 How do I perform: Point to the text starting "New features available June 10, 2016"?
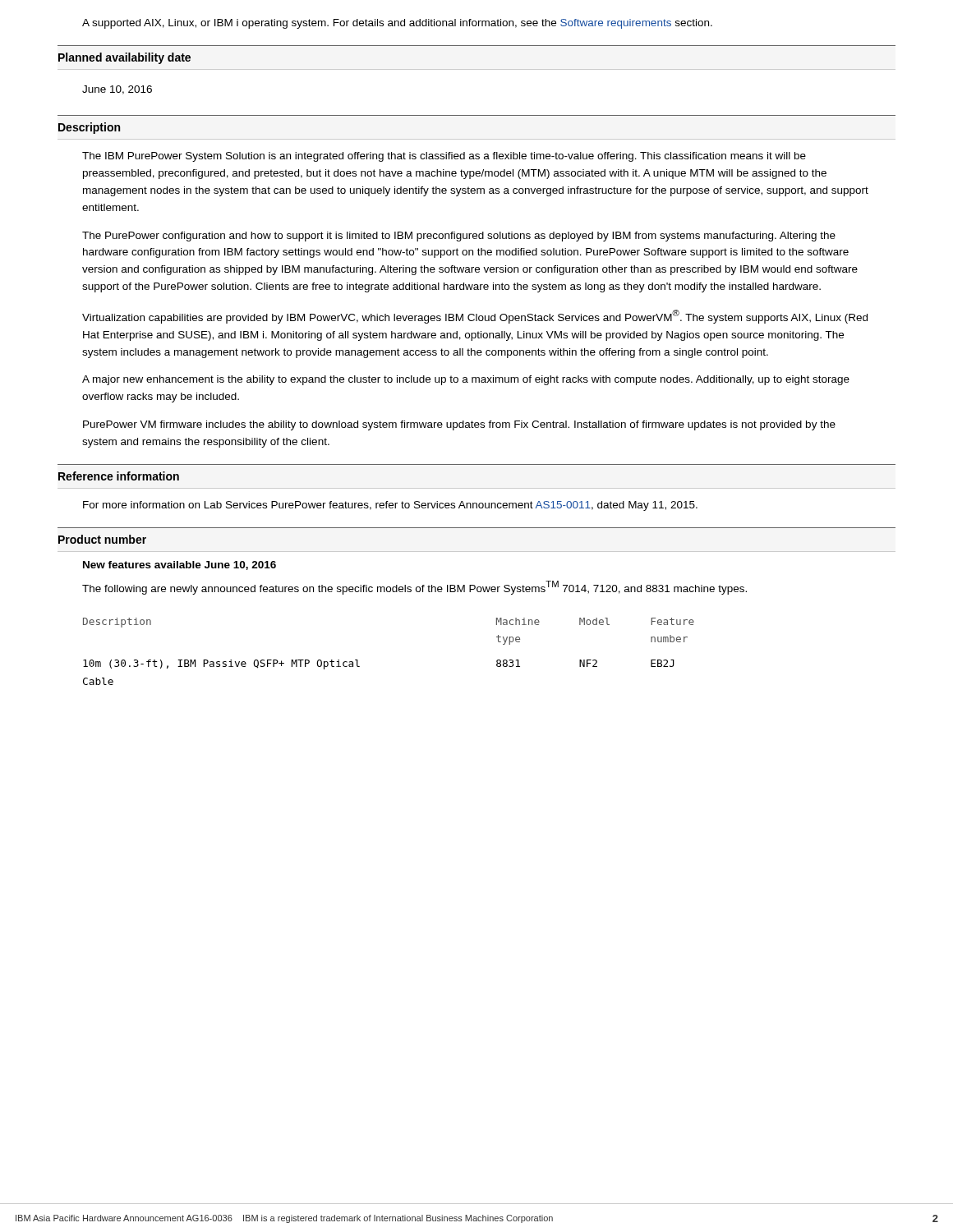[x=179, y=565]
